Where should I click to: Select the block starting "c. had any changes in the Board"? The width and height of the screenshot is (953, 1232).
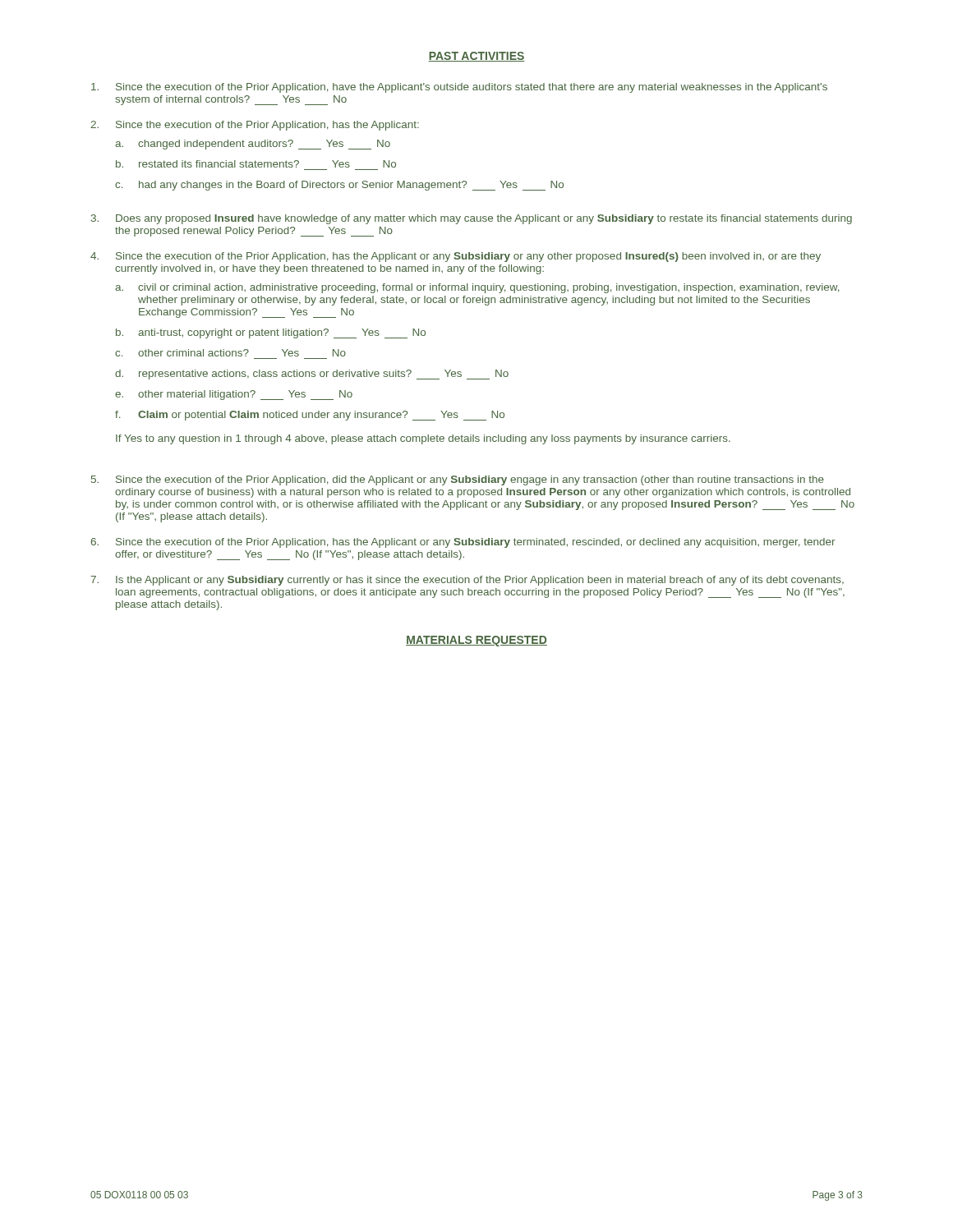click(489, 184)
